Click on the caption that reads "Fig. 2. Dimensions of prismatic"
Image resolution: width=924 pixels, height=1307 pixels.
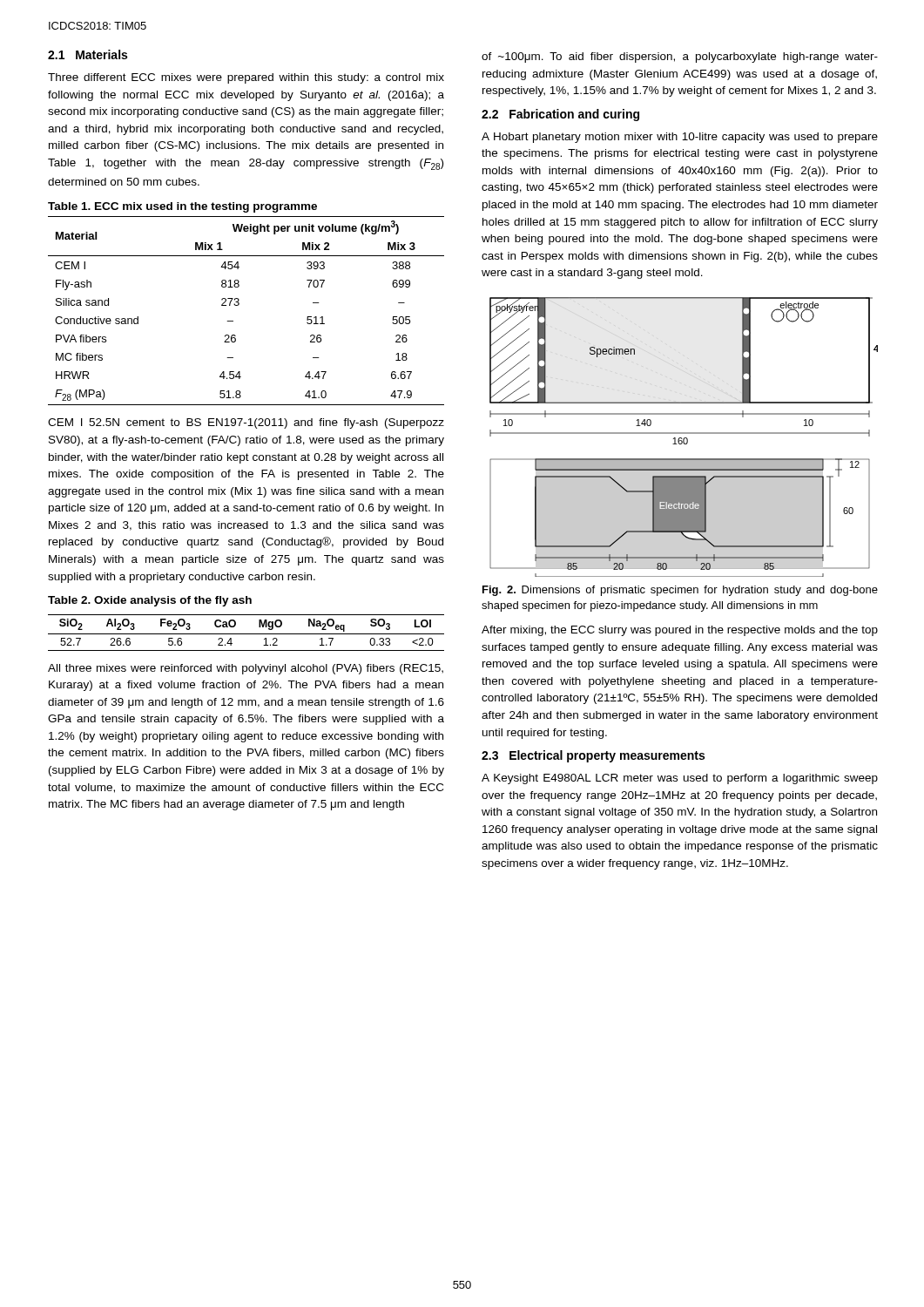[x=680, y=598]
